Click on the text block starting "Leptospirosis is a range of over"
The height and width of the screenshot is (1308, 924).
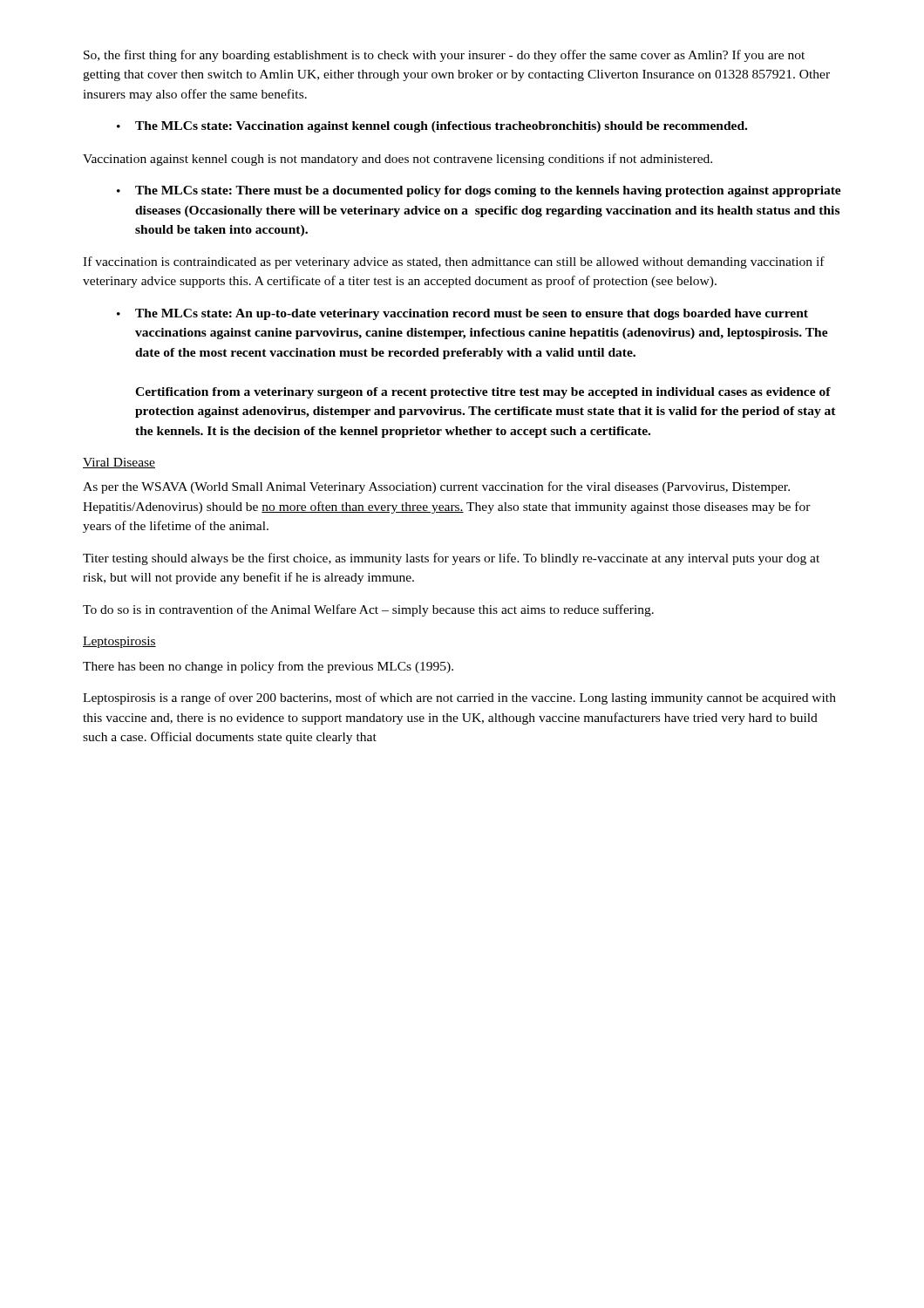(459, 717)
